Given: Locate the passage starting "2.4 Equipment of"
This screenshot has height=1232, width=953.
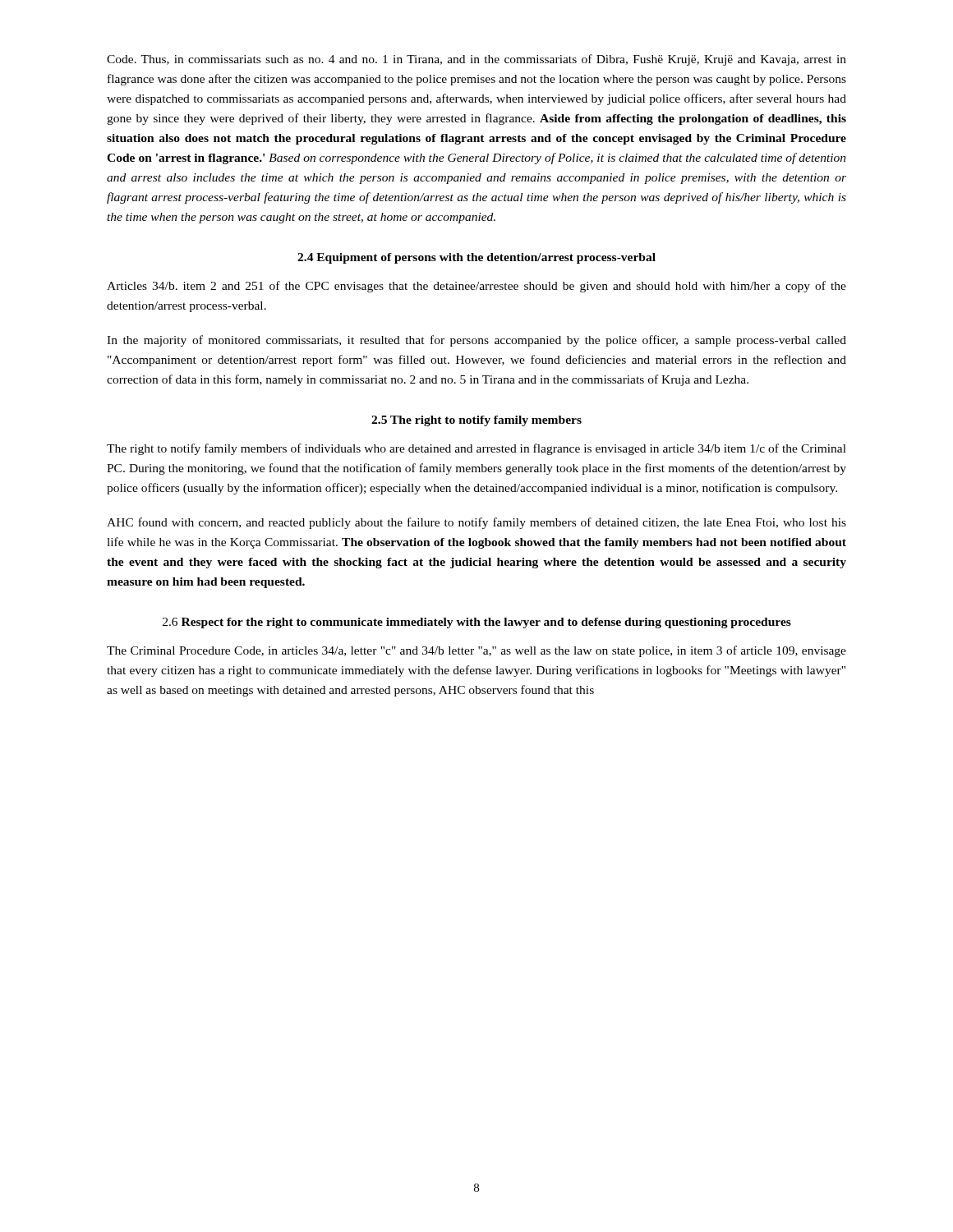Looking at the screenshot, I should click(476, 257).
